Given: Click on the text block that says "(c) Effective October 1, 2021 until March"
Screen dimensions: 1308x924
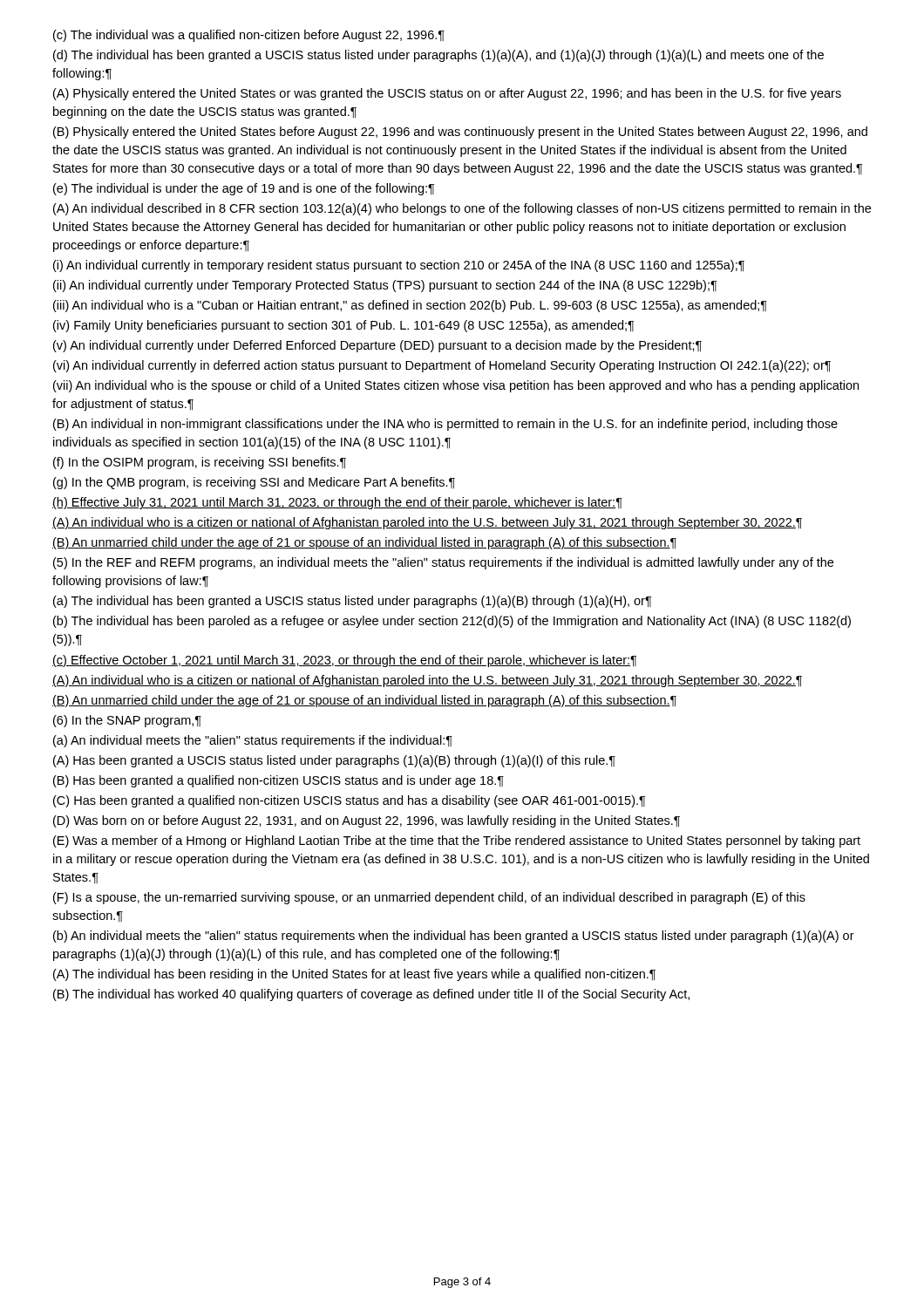Looking at the screenshot, I should 462,660.
